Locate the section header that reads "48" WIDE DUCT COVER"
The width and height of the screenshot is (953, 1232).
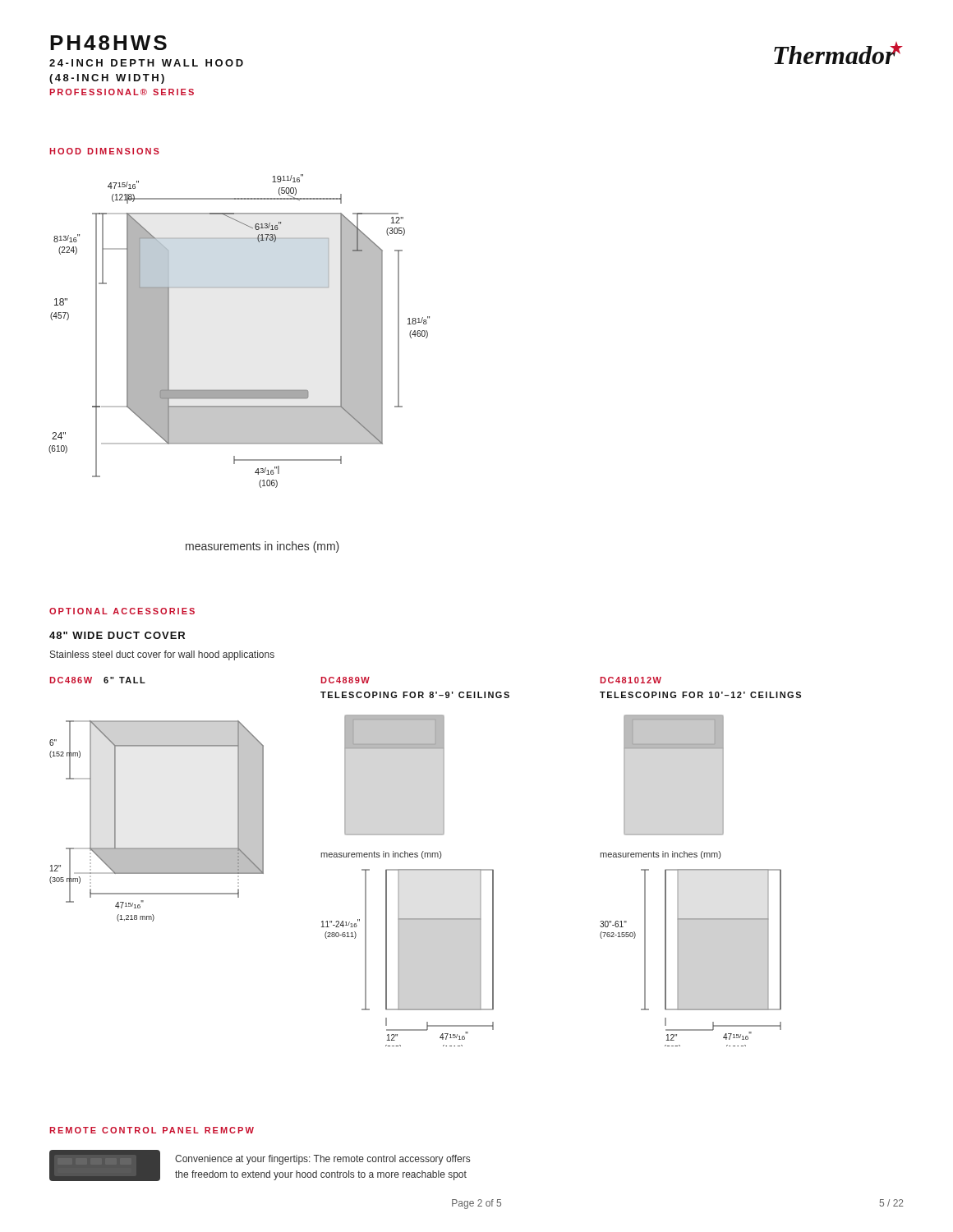tap(118, 635)
